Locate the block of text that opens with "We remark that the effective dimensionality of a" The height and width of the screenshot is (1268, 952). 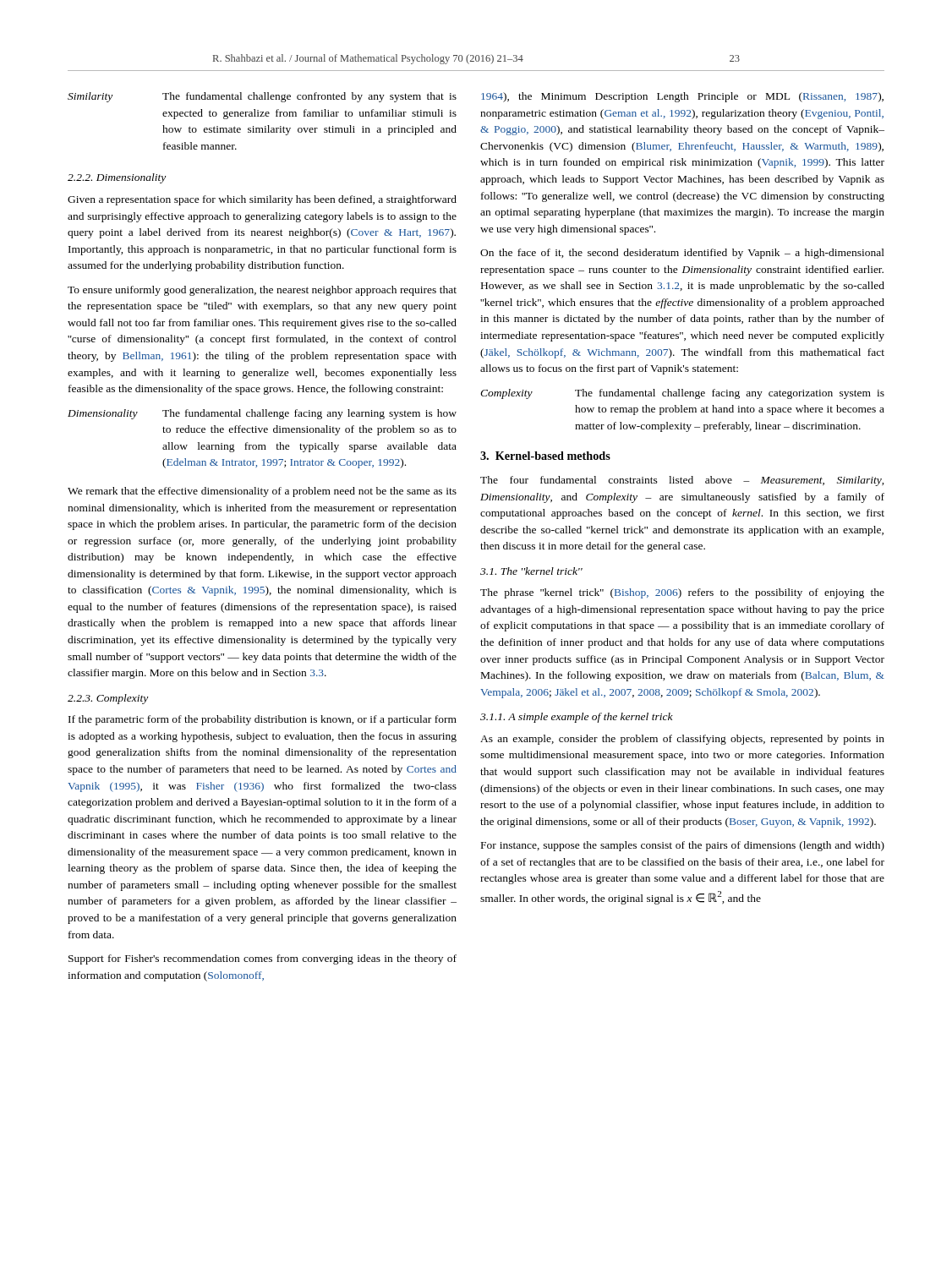click(262, 582)
